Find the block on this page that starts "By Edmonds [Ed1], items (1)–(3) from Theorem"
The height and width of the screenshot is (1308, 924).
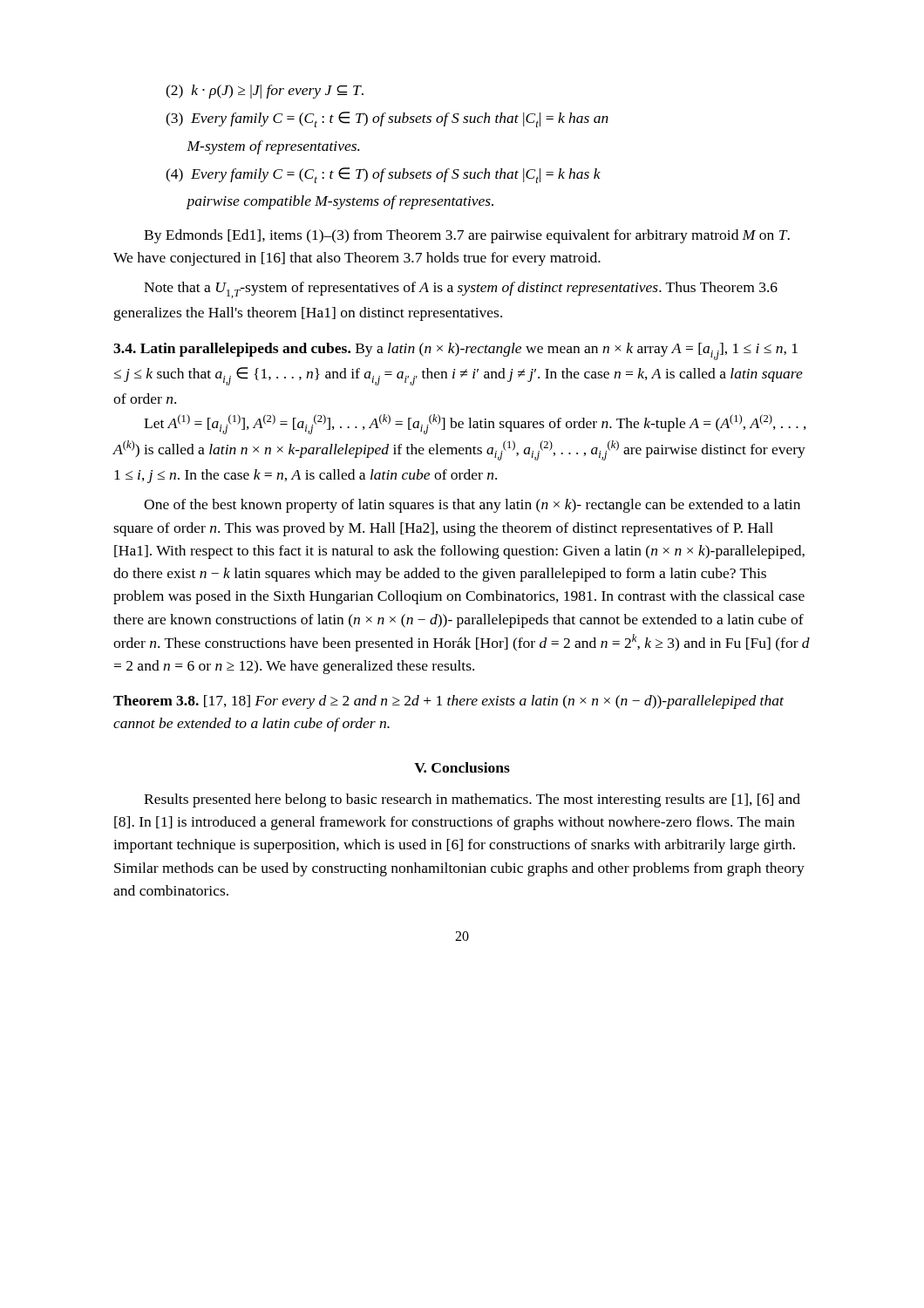462,246
